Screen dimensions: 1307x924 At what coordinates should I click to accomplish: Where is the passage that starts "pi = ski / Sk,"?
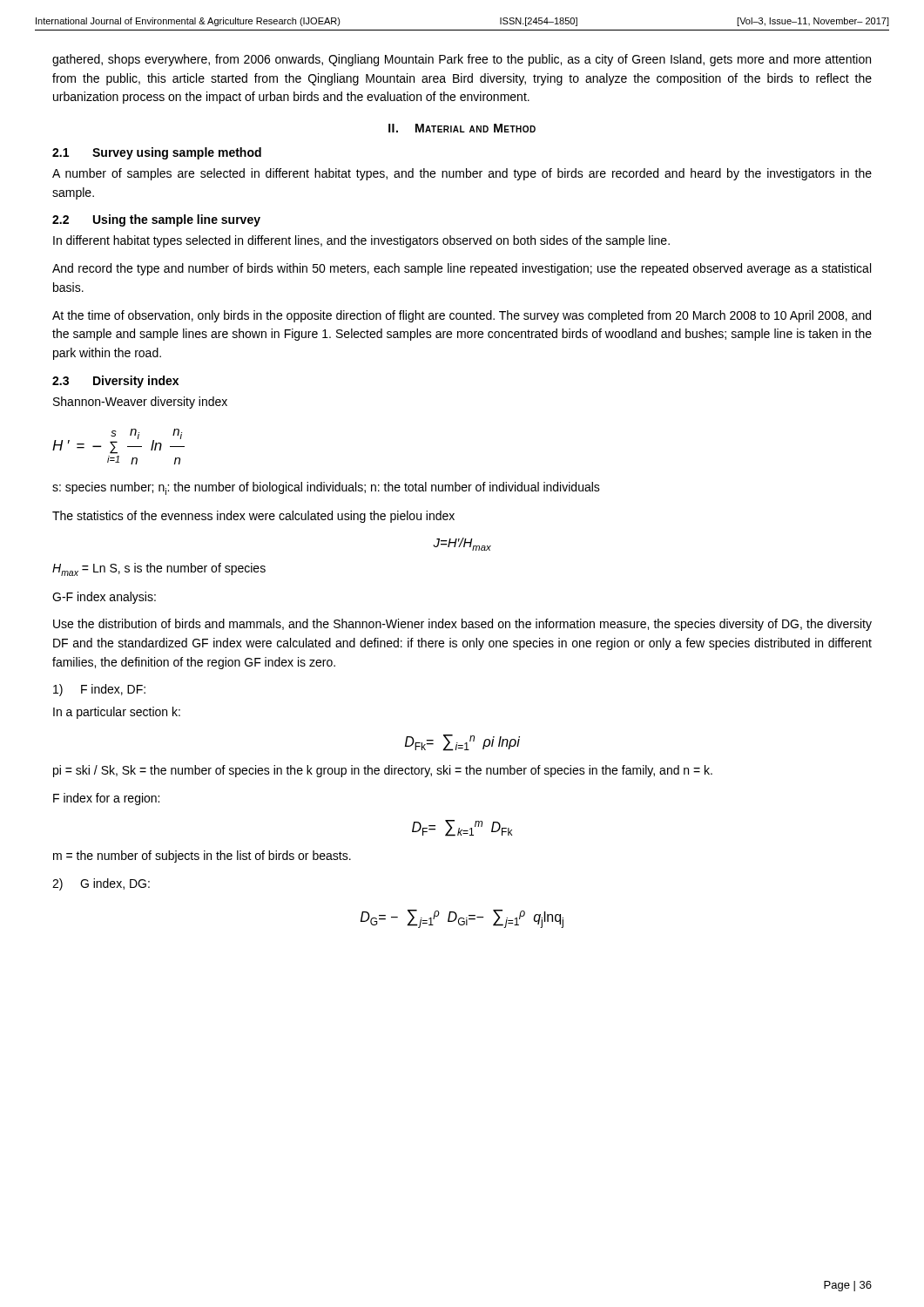[383, 770]
